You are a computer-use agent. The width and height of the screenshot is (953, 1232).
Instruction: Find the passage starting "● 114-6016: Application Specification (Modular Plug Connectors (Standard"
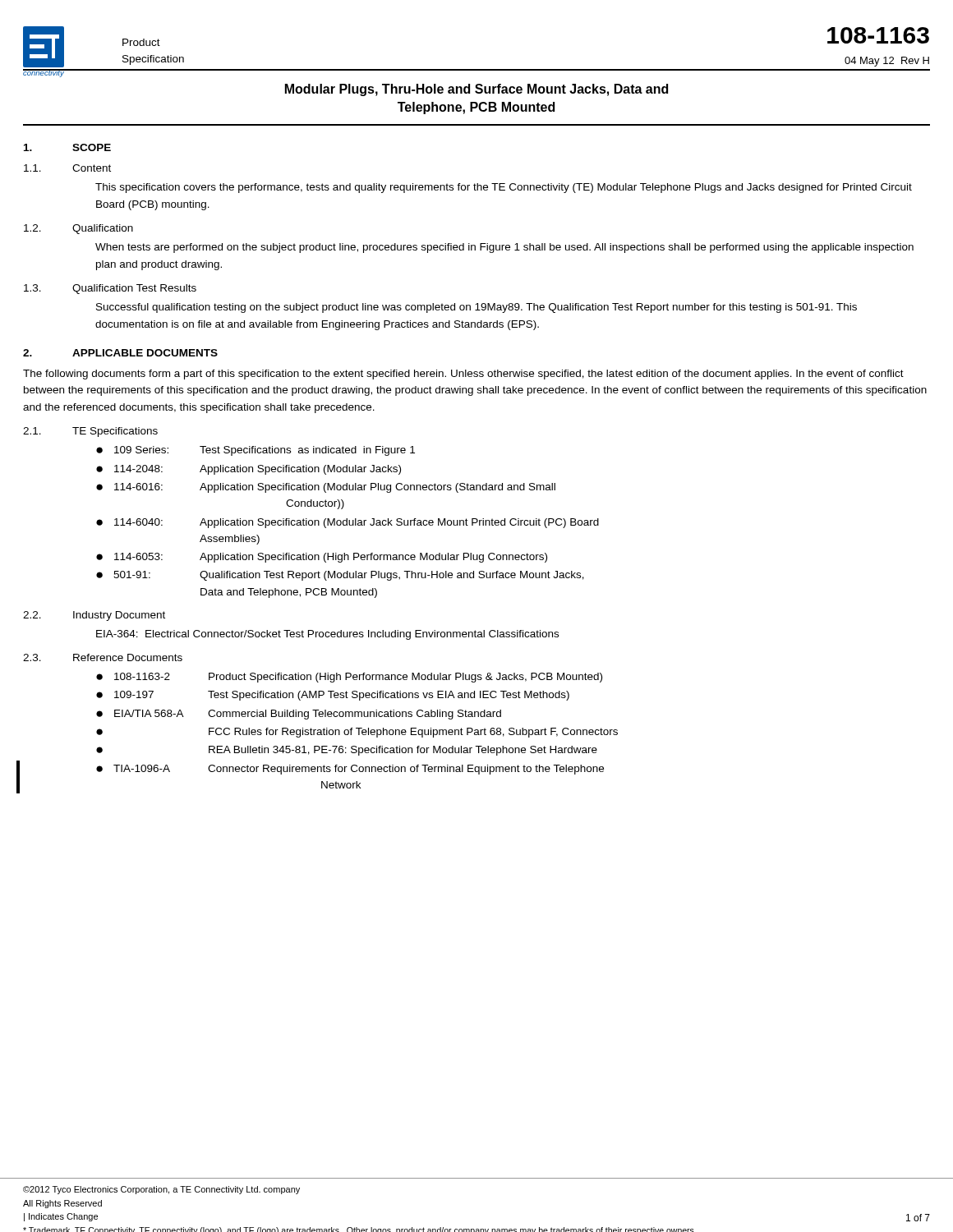326,496
